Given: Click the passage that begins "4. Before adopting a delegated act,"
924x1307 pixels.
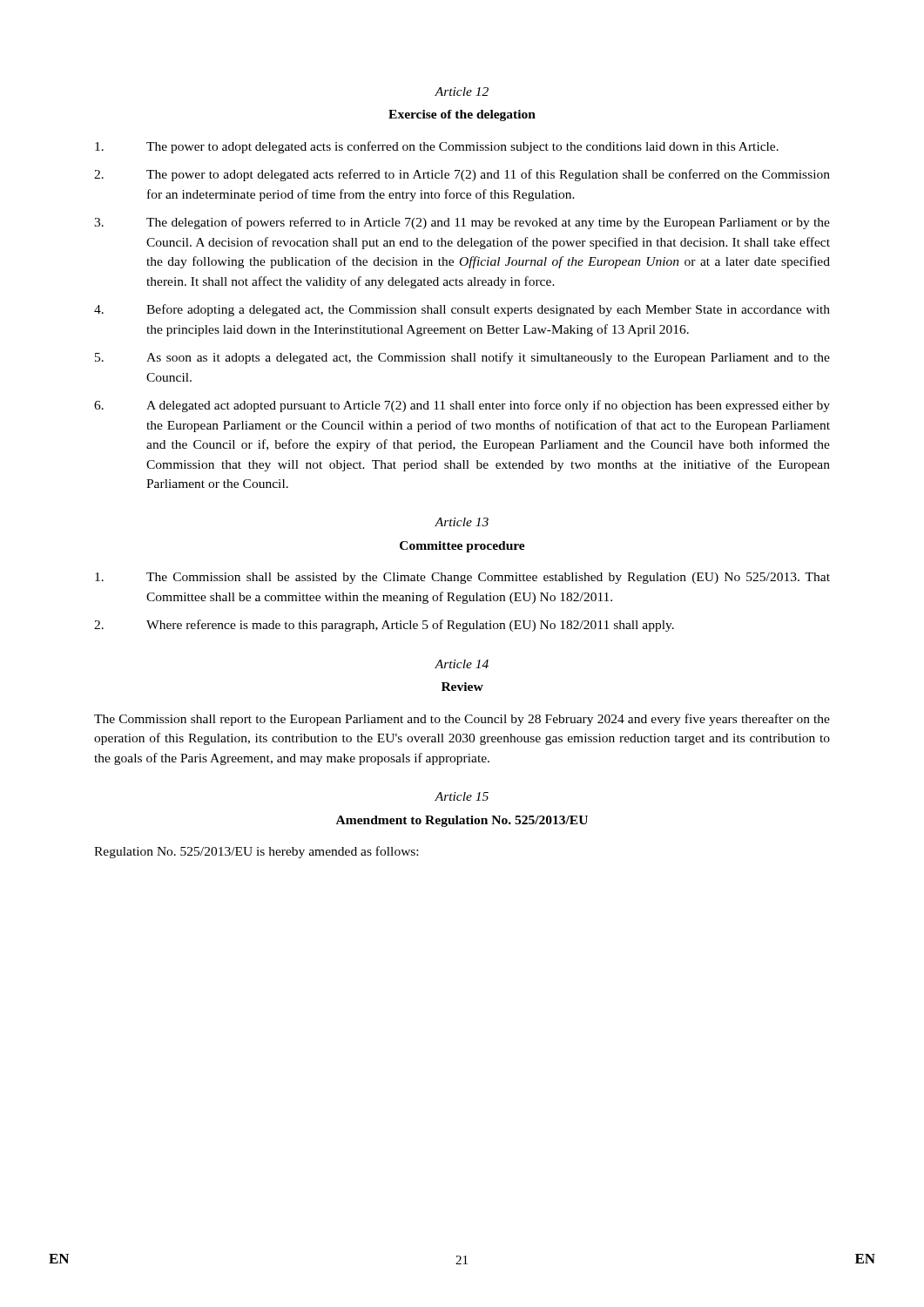Looking at the screenshot, I should pyautogui.click(x=462, y=319).
